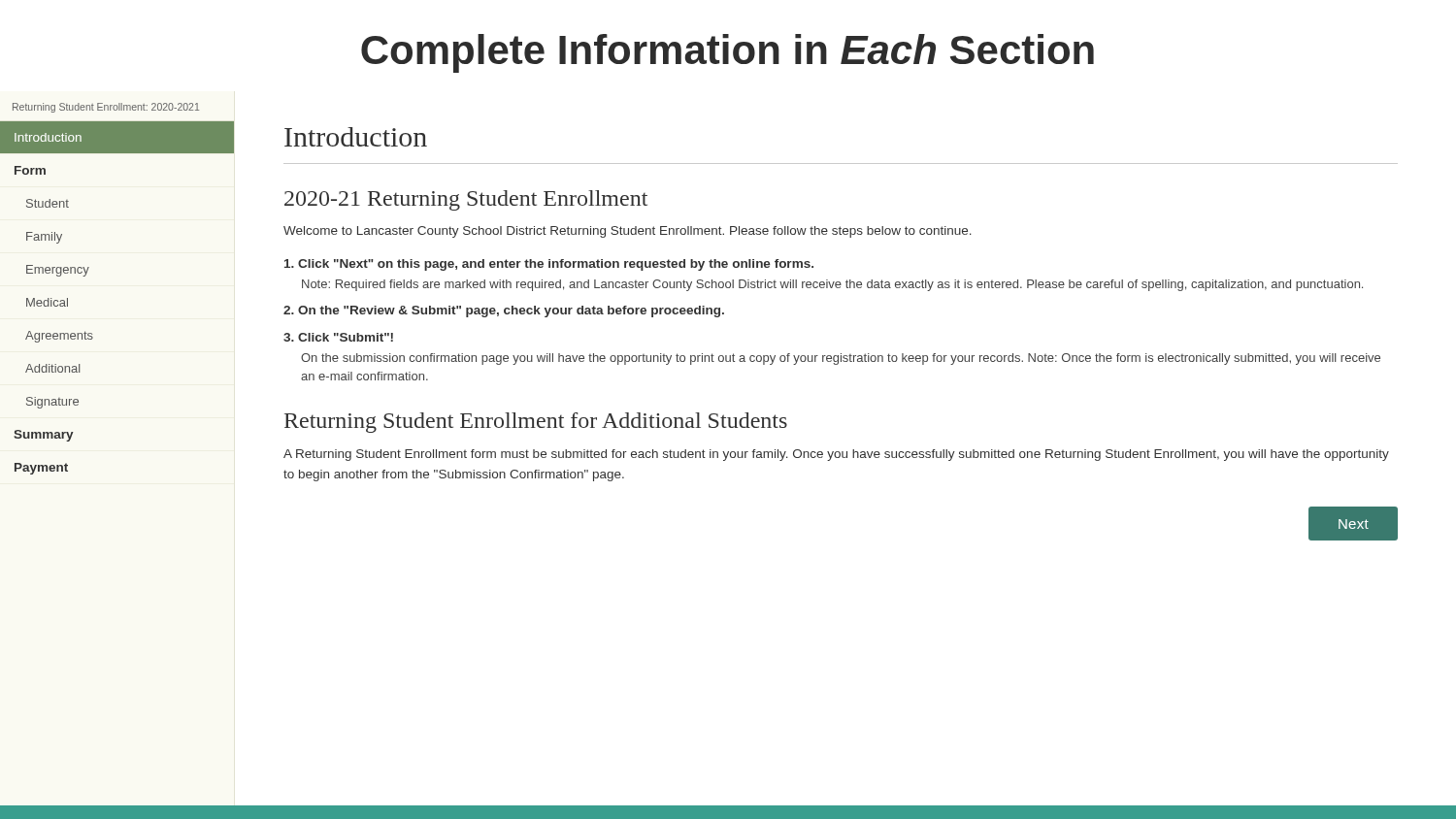Locate the block starting "A Returning Student Enrollment"

836,464
